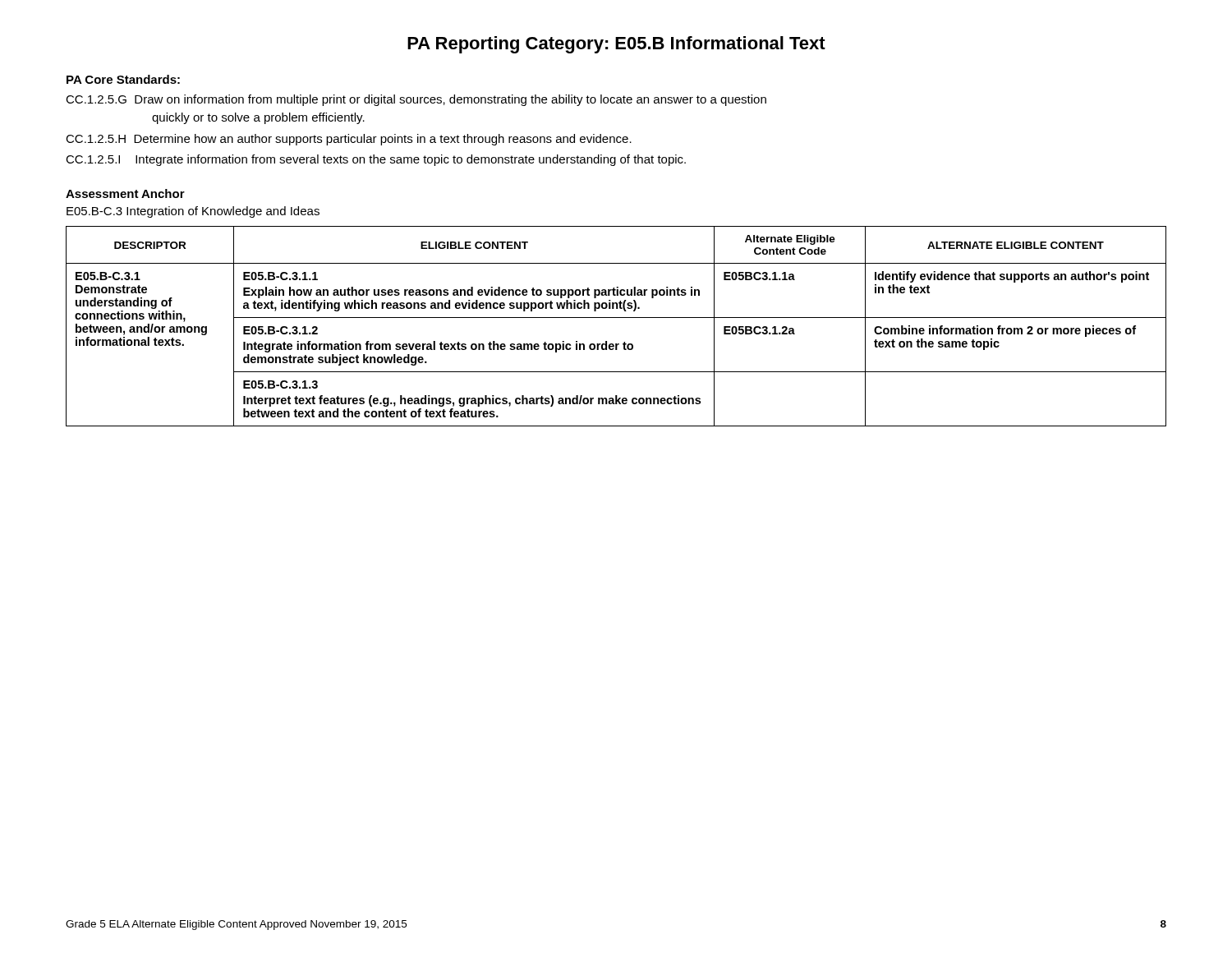This screenshot has height=953, width=1232.
Task: Locate the region starting "PA Core Standards:"
Action: 123,79
